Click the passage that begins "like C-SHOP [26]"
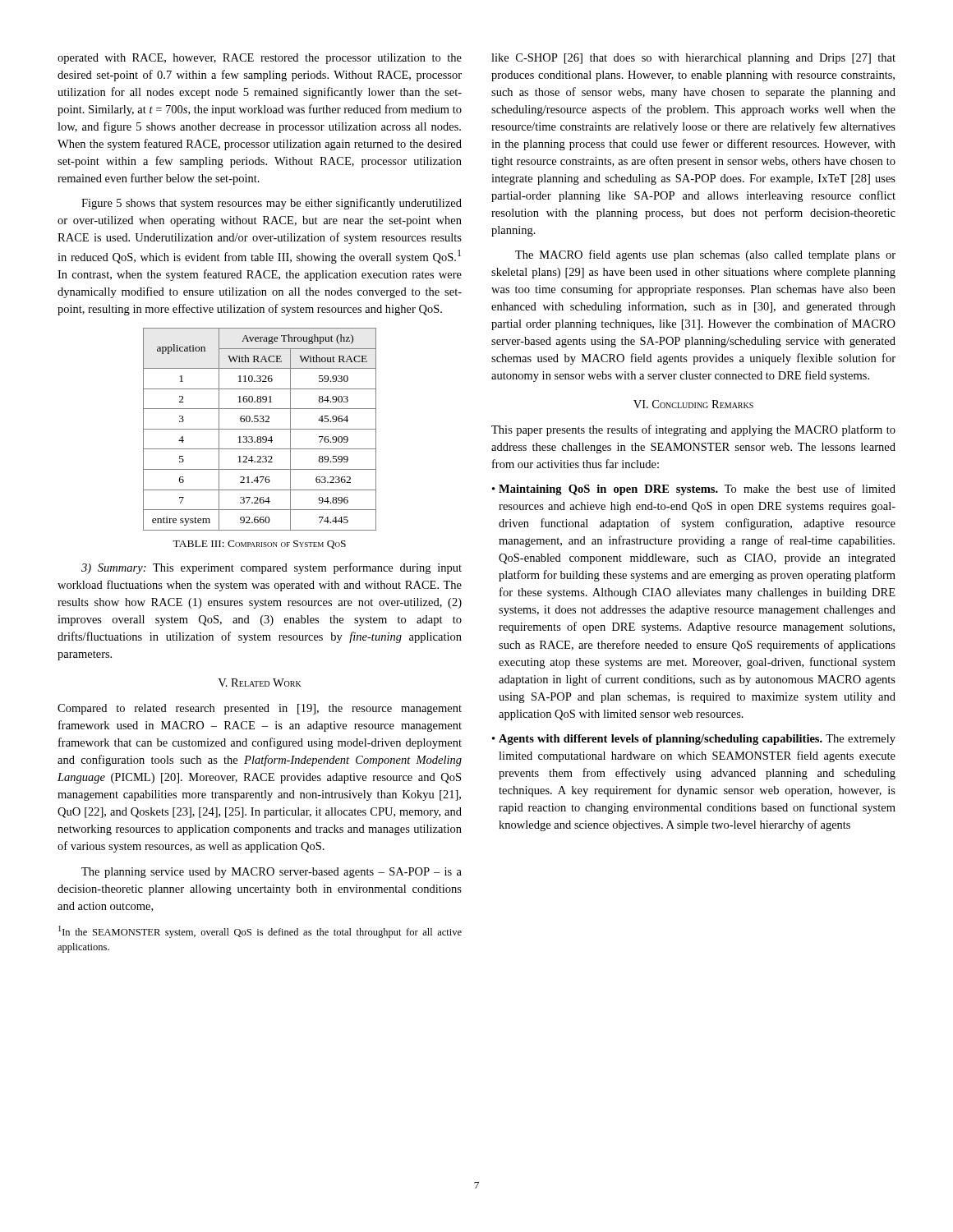The image size is (953, 1232). pyautogui.click(x=693, y=144)
